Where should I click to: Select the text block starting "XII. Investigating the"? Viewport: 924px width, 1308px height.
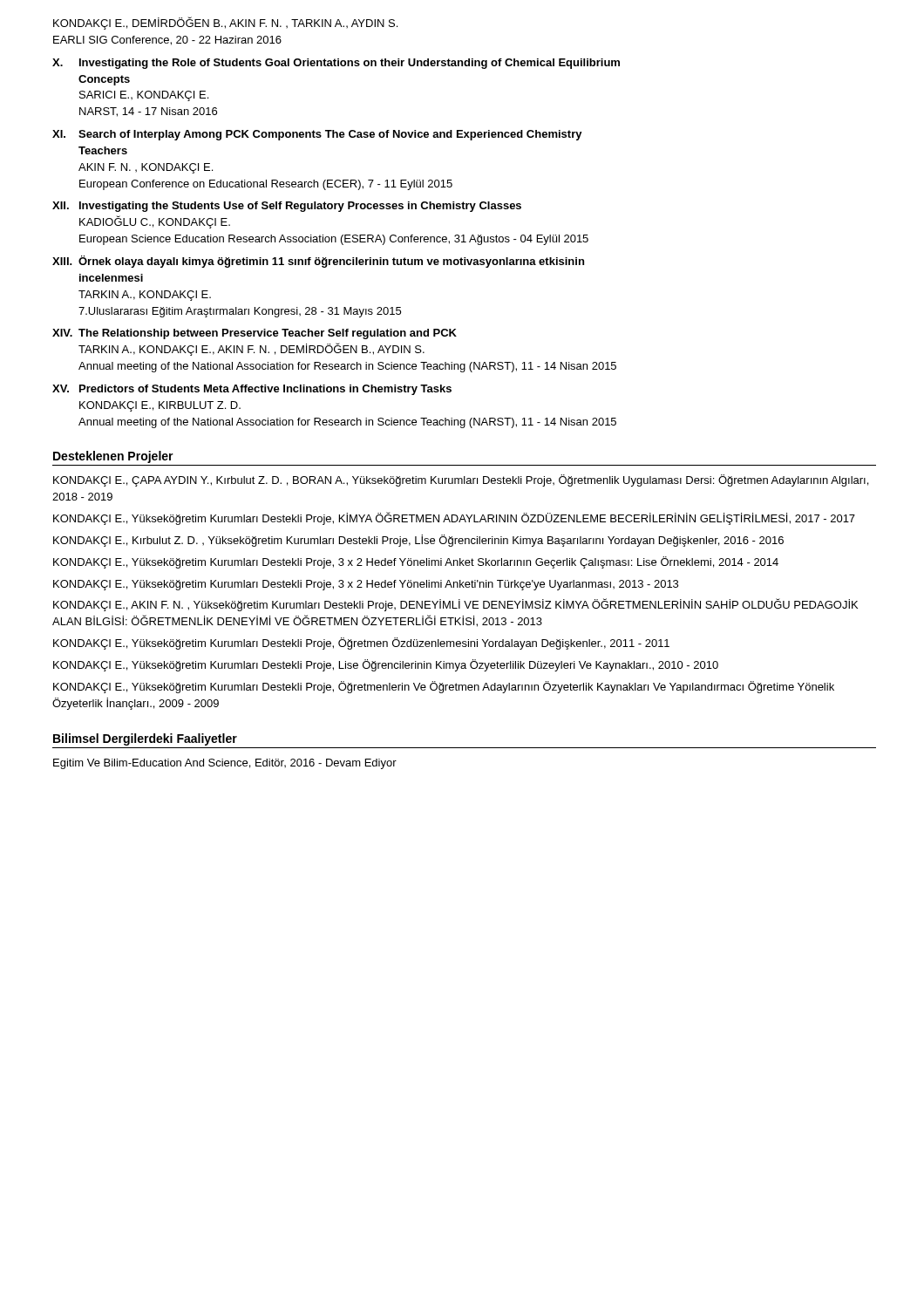coord(464,223)
